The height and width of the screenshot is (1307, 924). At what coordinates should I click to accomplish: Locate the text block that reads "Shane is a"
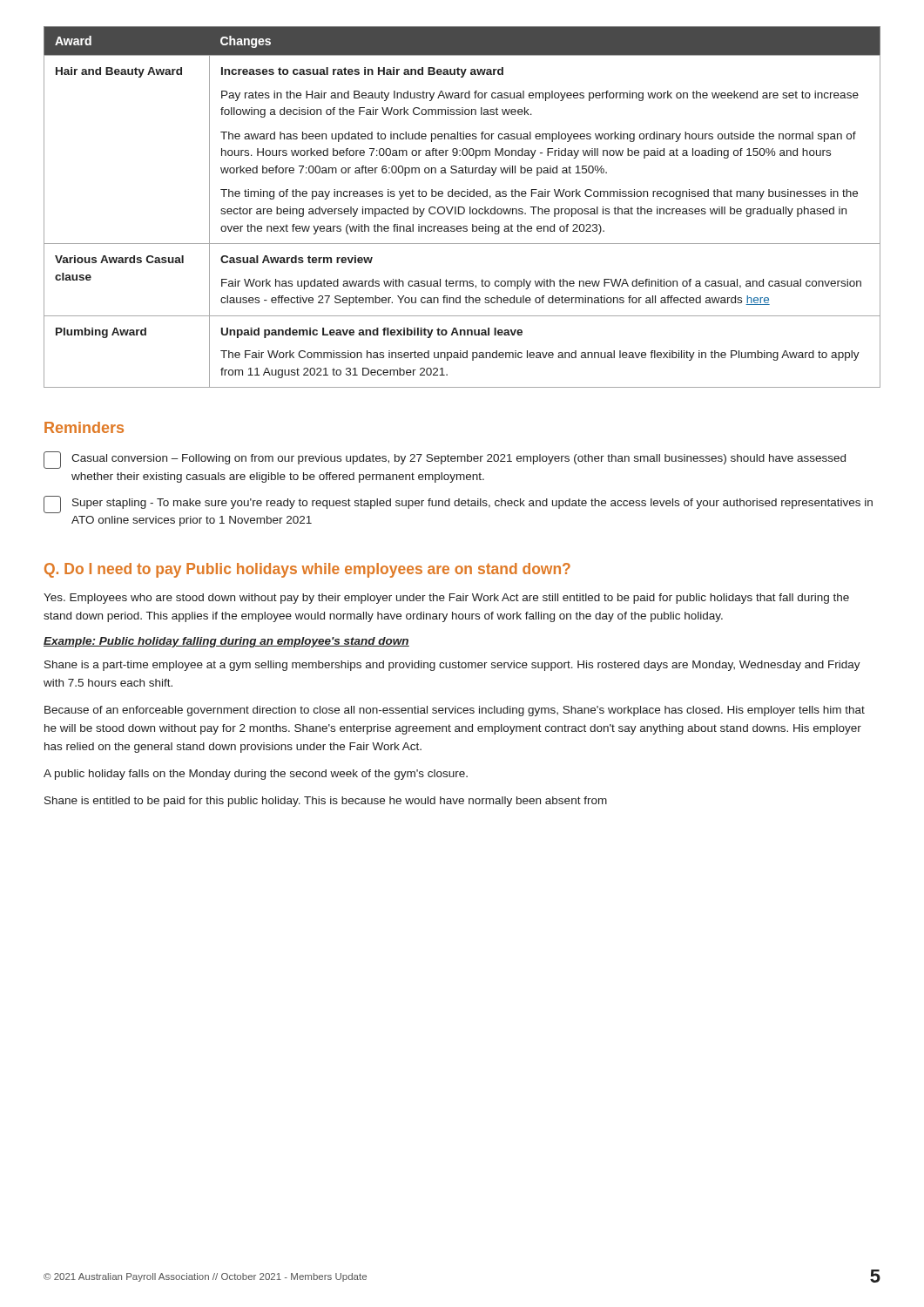452,674
